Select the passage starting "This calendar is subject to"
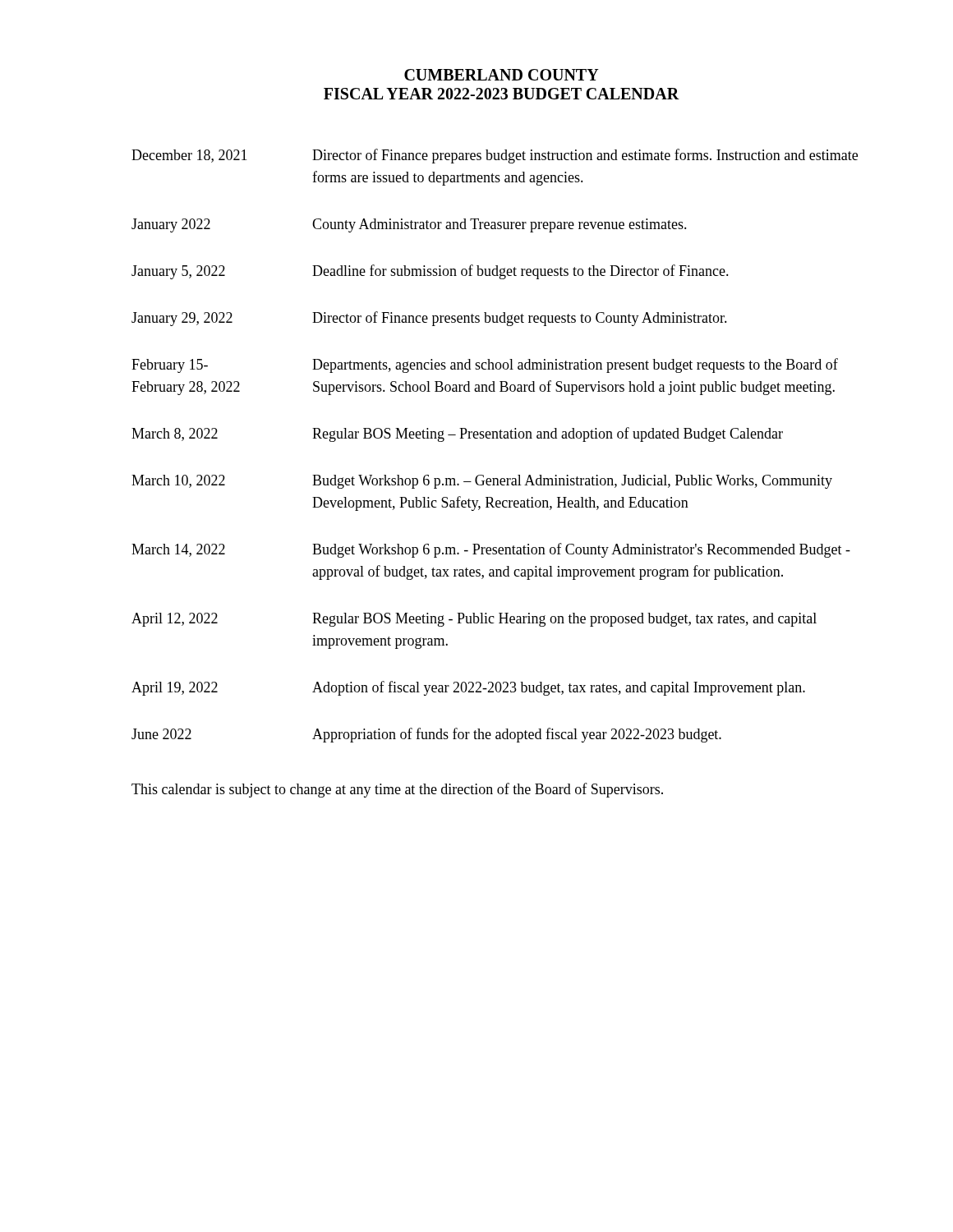 click(x=398, y=789)
